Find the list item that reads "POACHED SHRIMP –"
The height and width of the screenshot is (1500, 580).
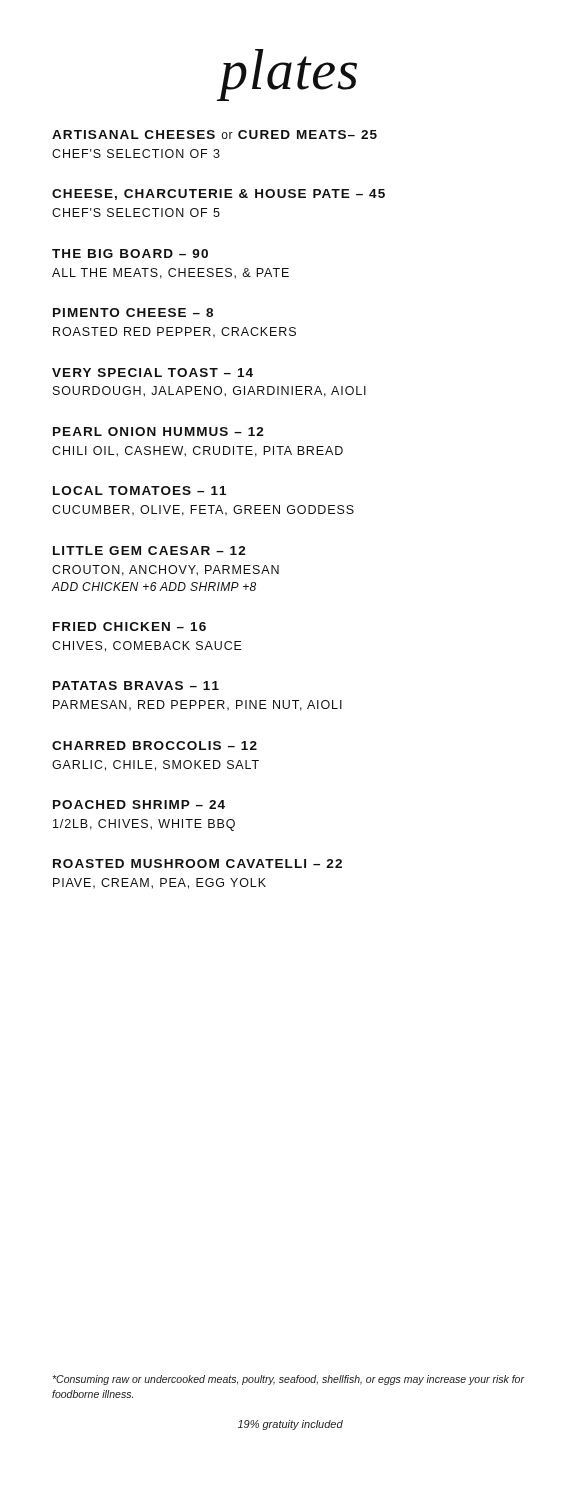click(139, 804)
